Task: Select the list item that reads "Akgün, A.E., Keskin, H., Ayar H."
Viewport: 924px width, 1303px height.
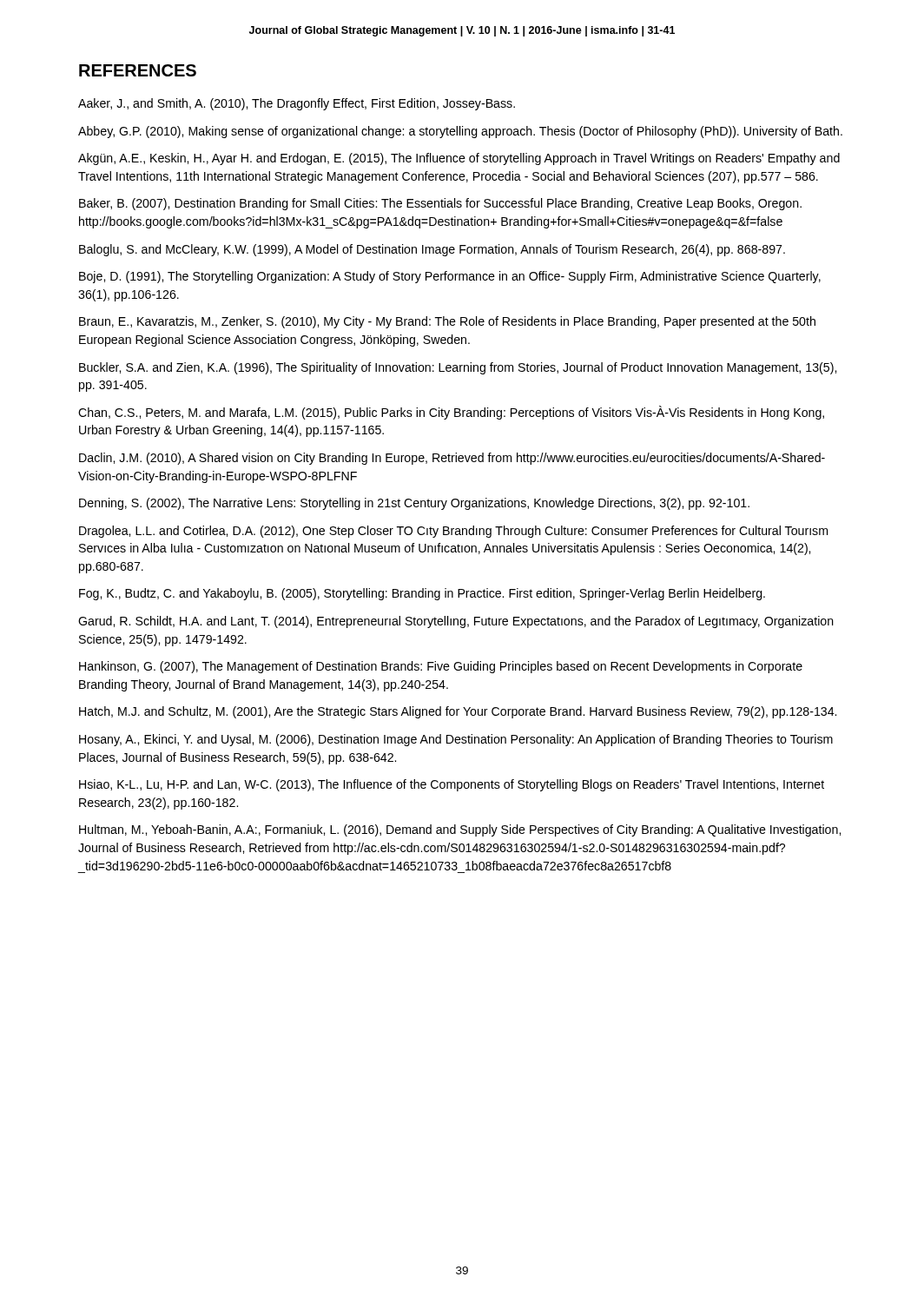Action: click(x=459, y=167)
